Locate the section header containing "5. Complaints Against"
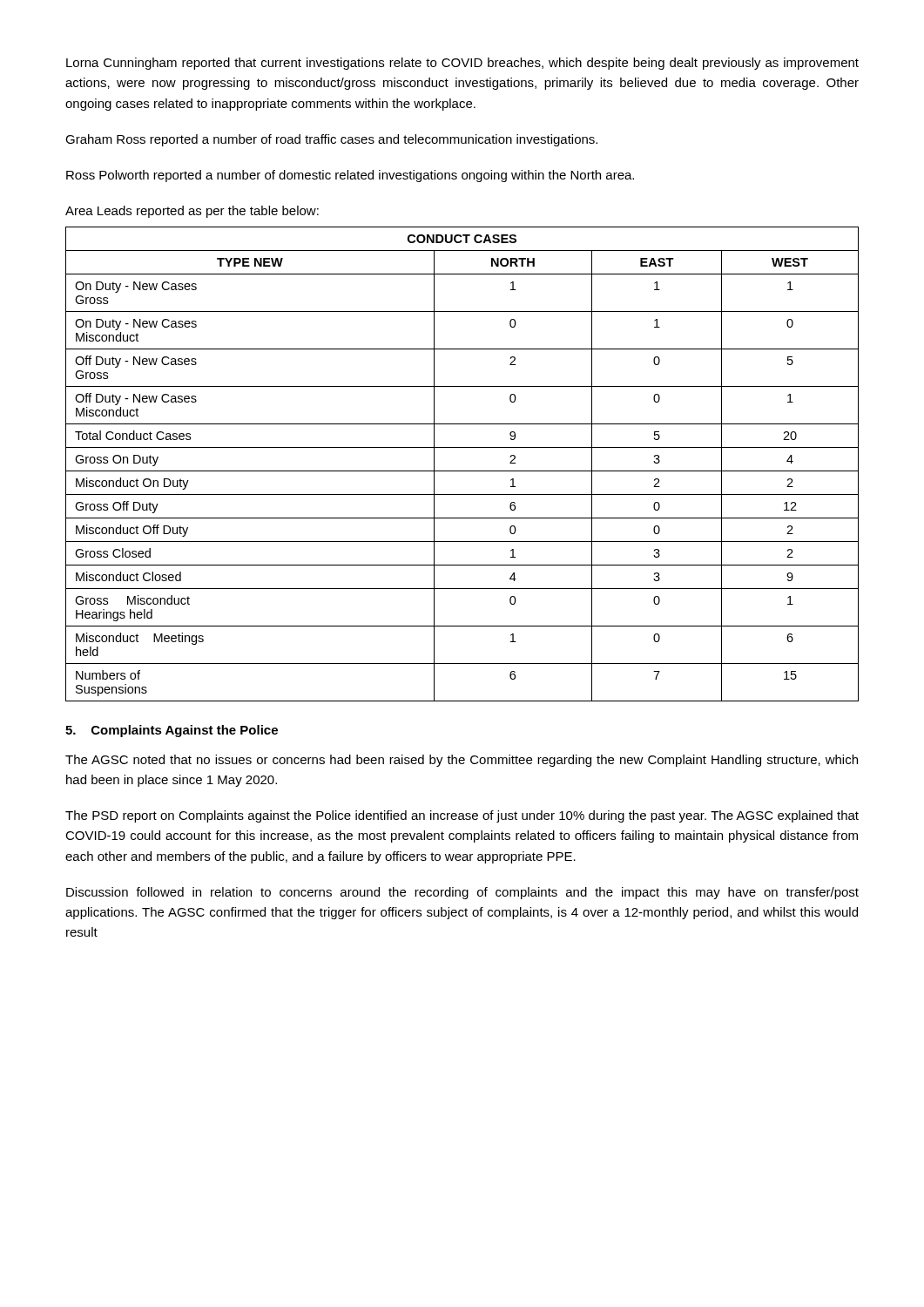This screenshot has width=924, height=1307. [172, 729]
